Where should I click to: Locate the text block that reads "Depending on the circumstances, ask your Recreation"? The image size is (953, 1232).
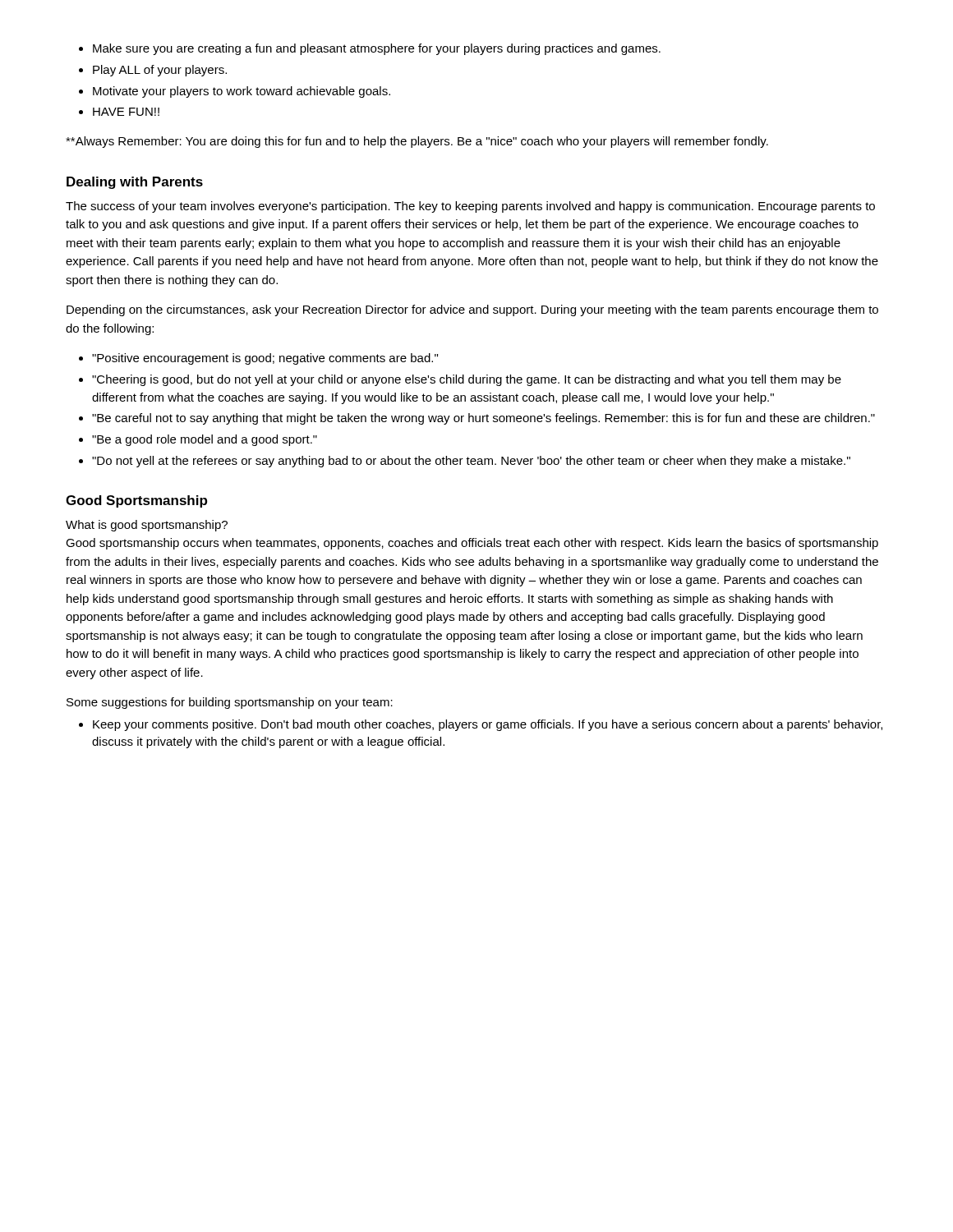coord(472,318)
